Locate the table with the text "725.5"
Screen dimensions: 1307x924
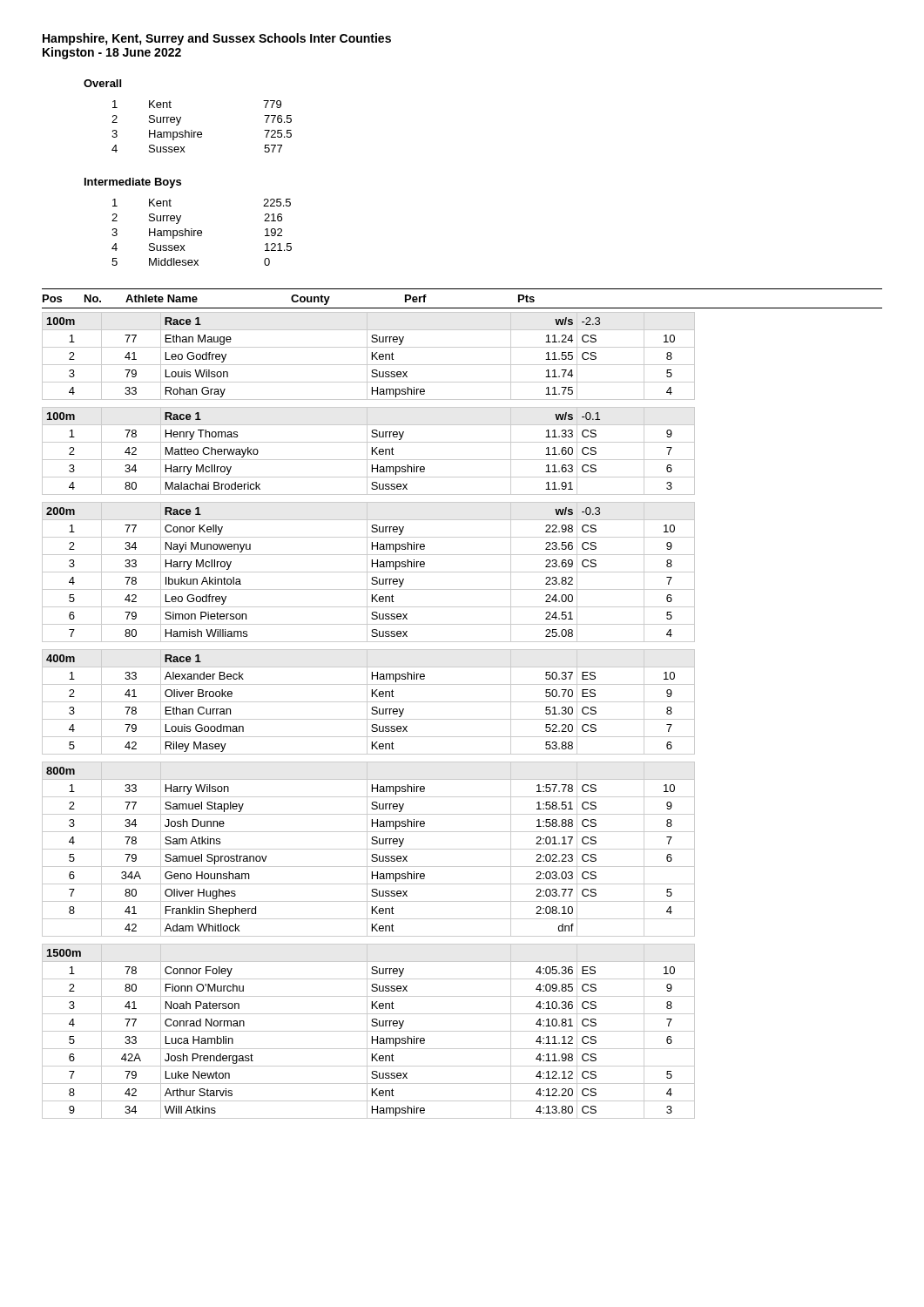[497, 126]
